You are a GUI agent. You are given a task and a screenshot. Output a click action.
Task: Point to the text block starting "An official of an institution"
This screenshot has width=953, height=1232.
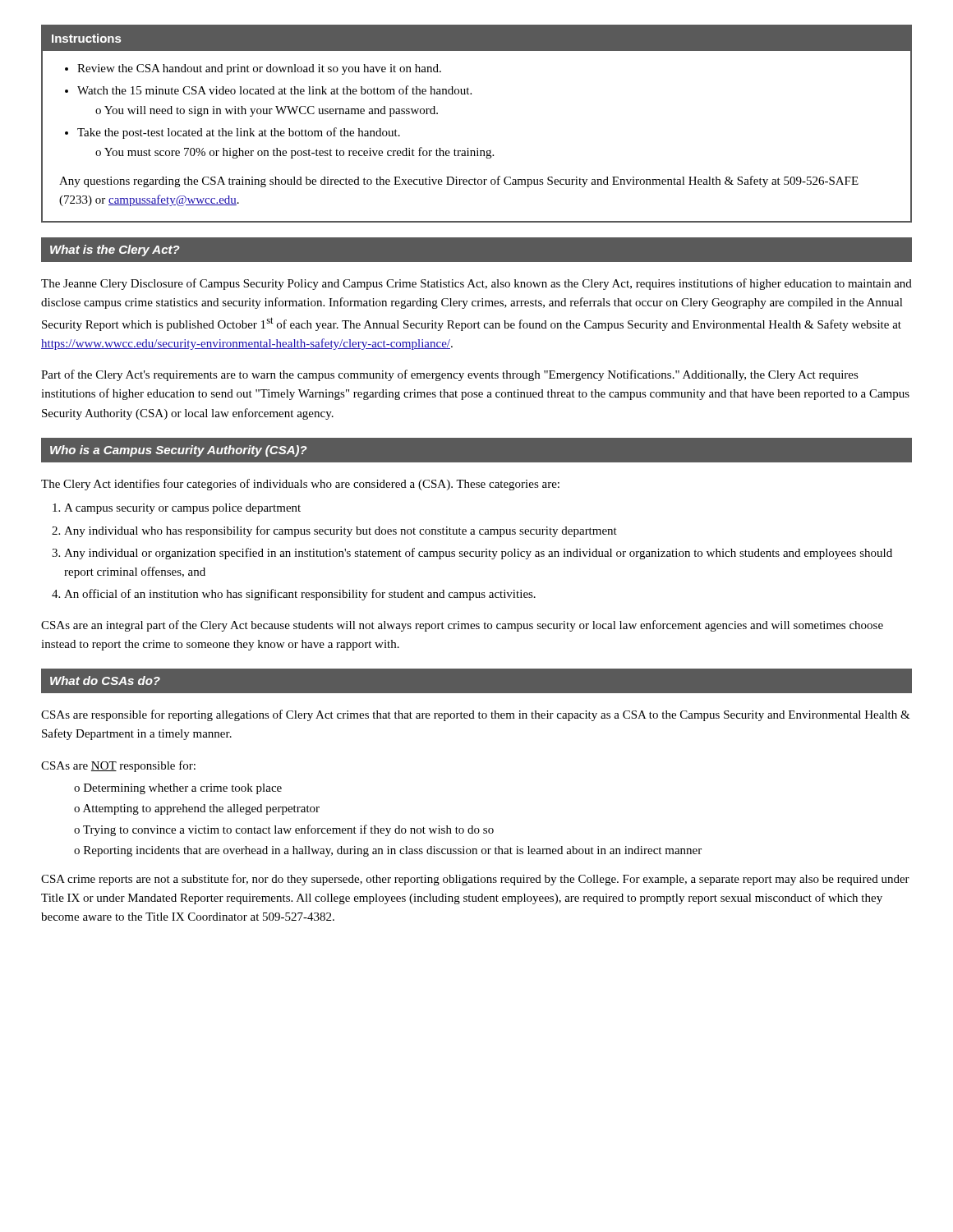point(300,594)
